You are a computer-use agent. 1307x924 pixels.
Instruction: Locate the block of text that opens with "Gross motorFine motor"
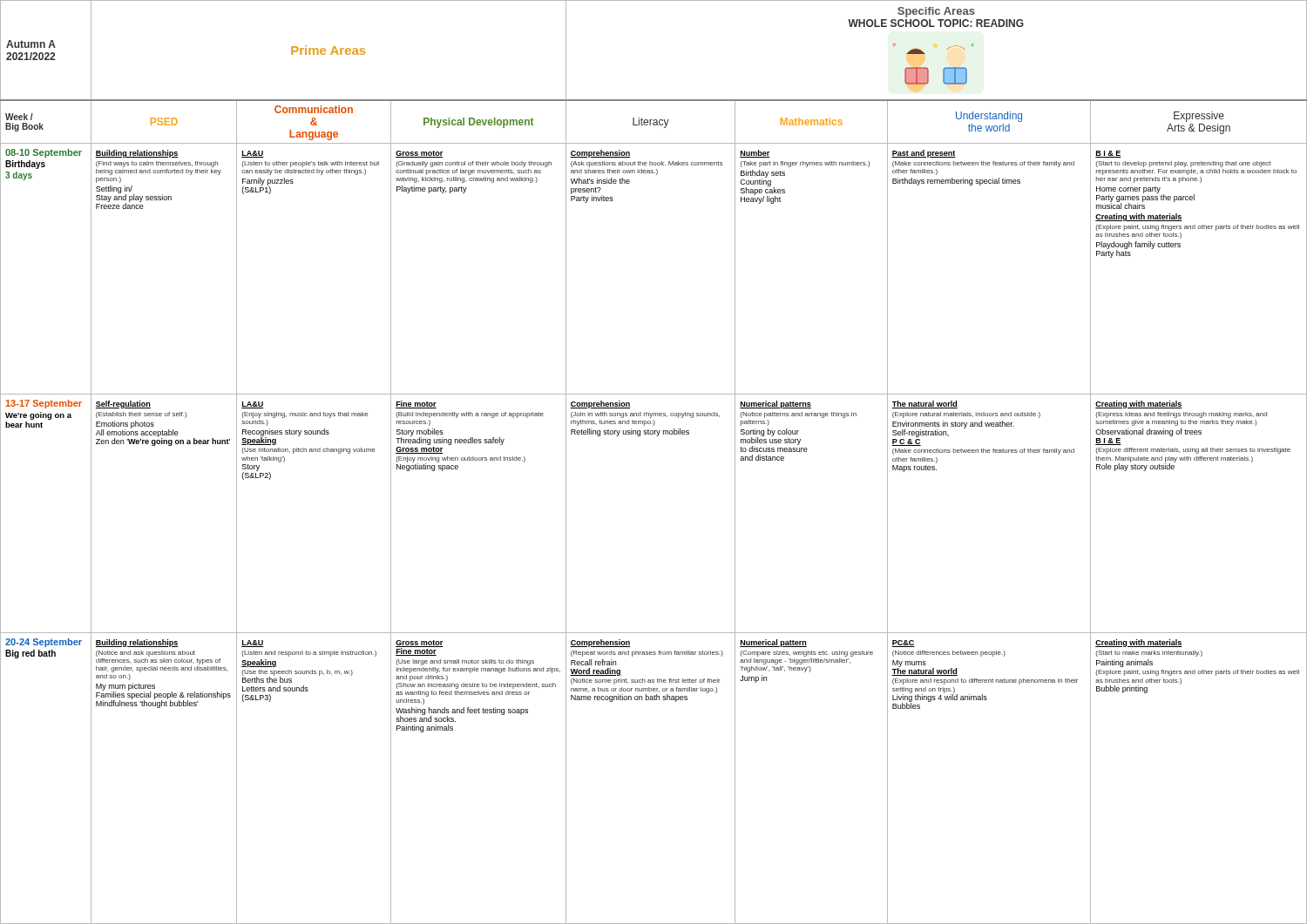pyautogui.click(x=478, y=685)
